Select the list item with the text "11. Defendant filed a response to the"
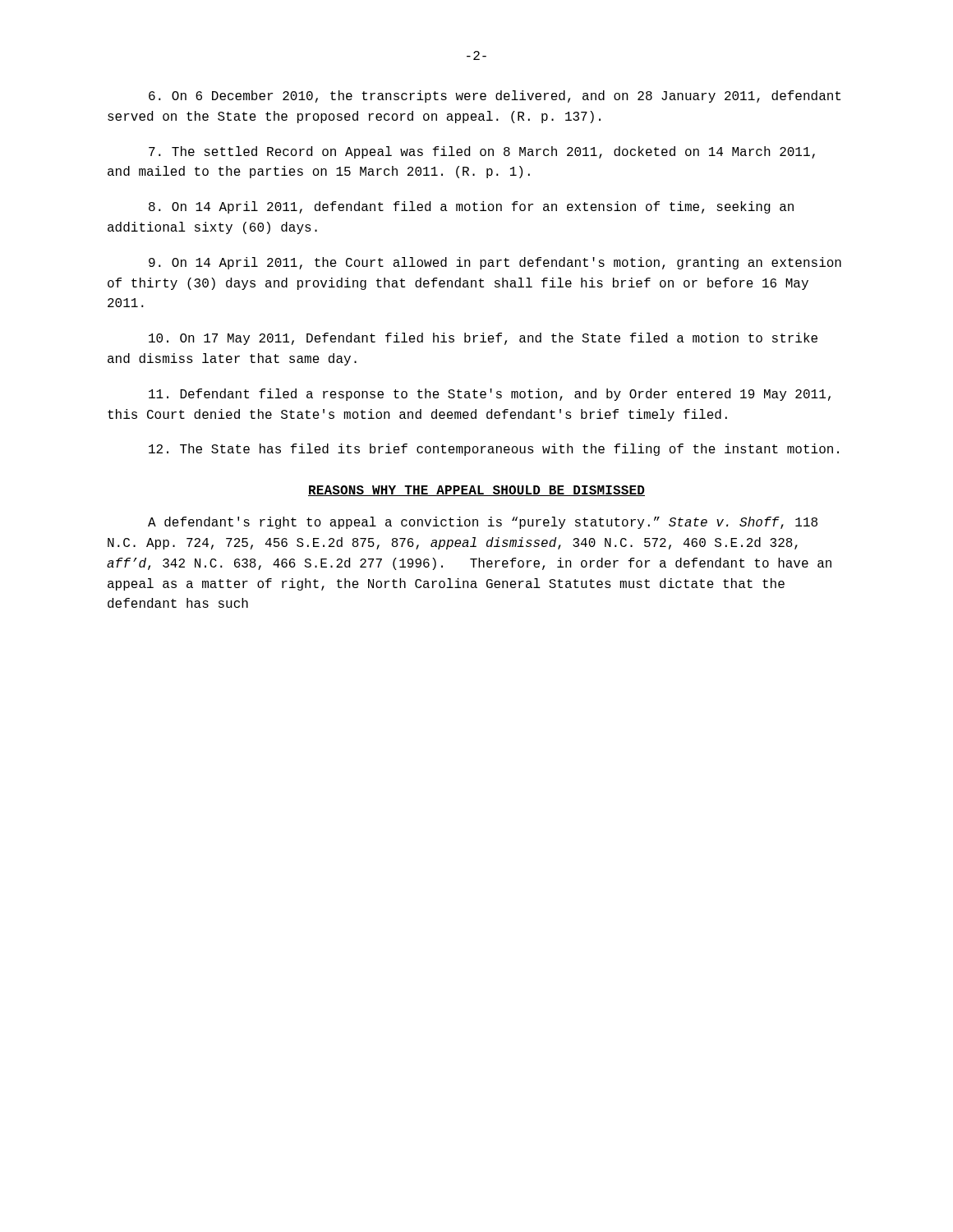 click(x=470, y=405)
